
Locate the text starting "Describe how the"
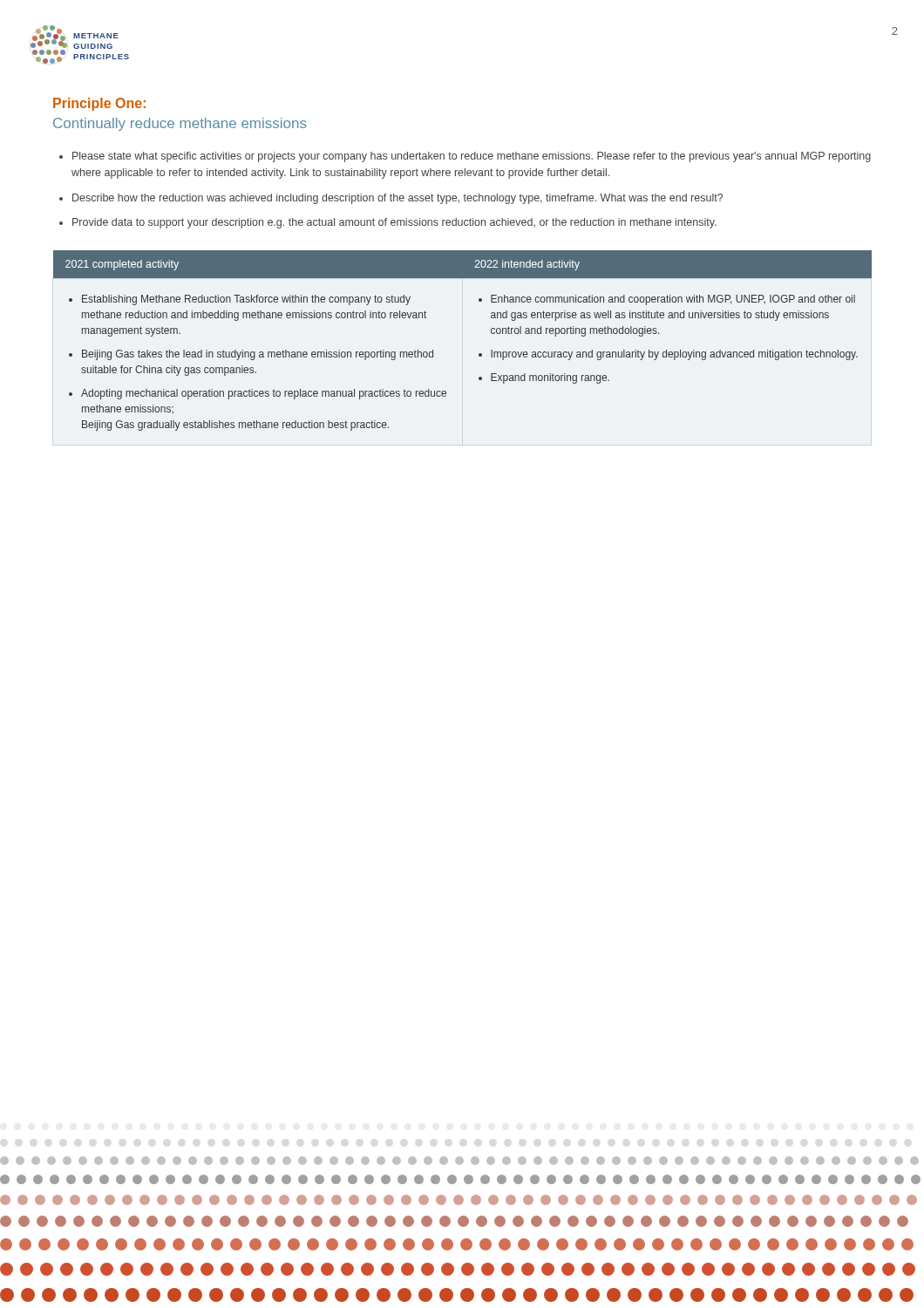(x=397, y=198)
